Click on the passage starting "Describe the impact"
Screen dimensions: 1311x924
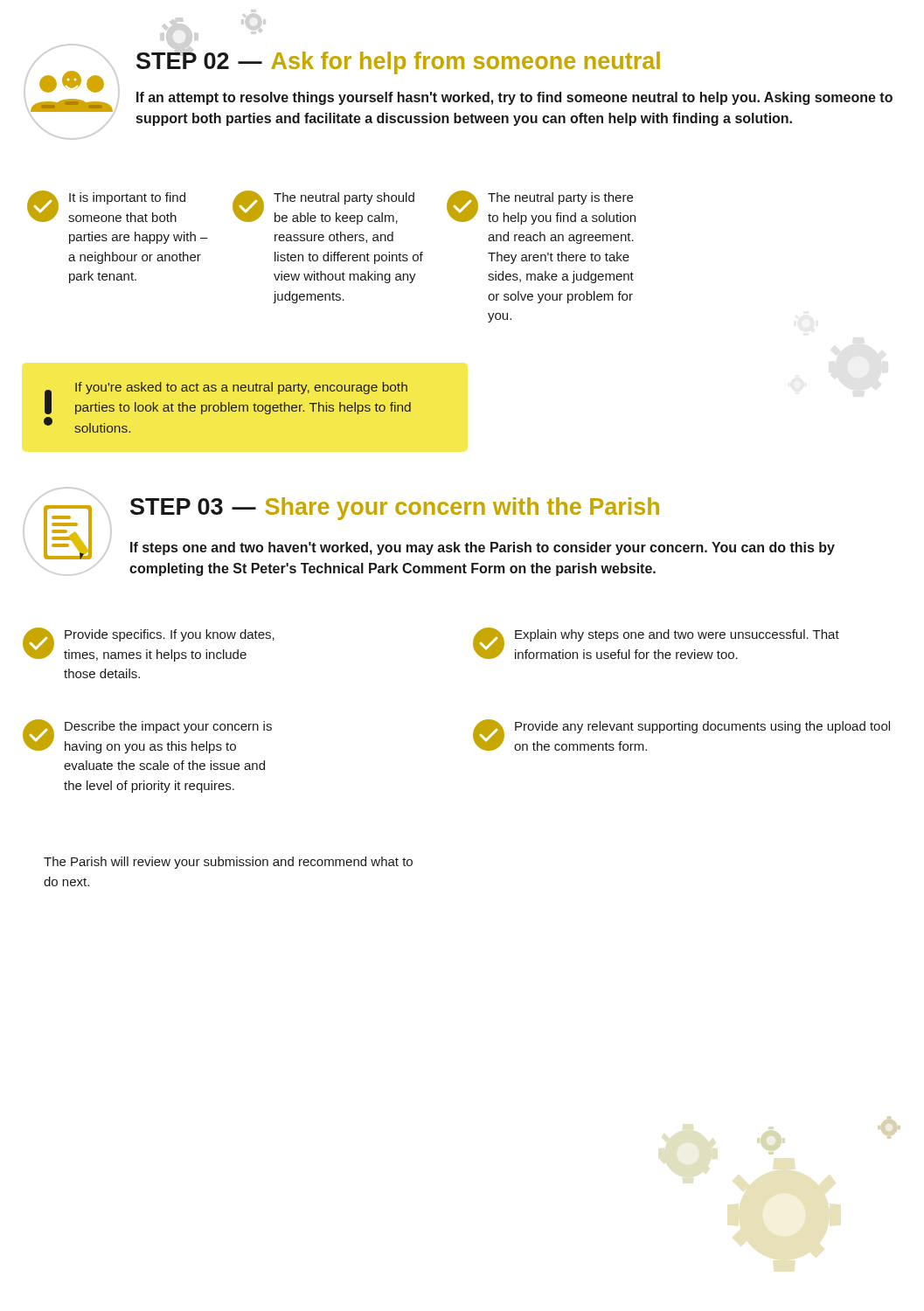coord(149,756)
